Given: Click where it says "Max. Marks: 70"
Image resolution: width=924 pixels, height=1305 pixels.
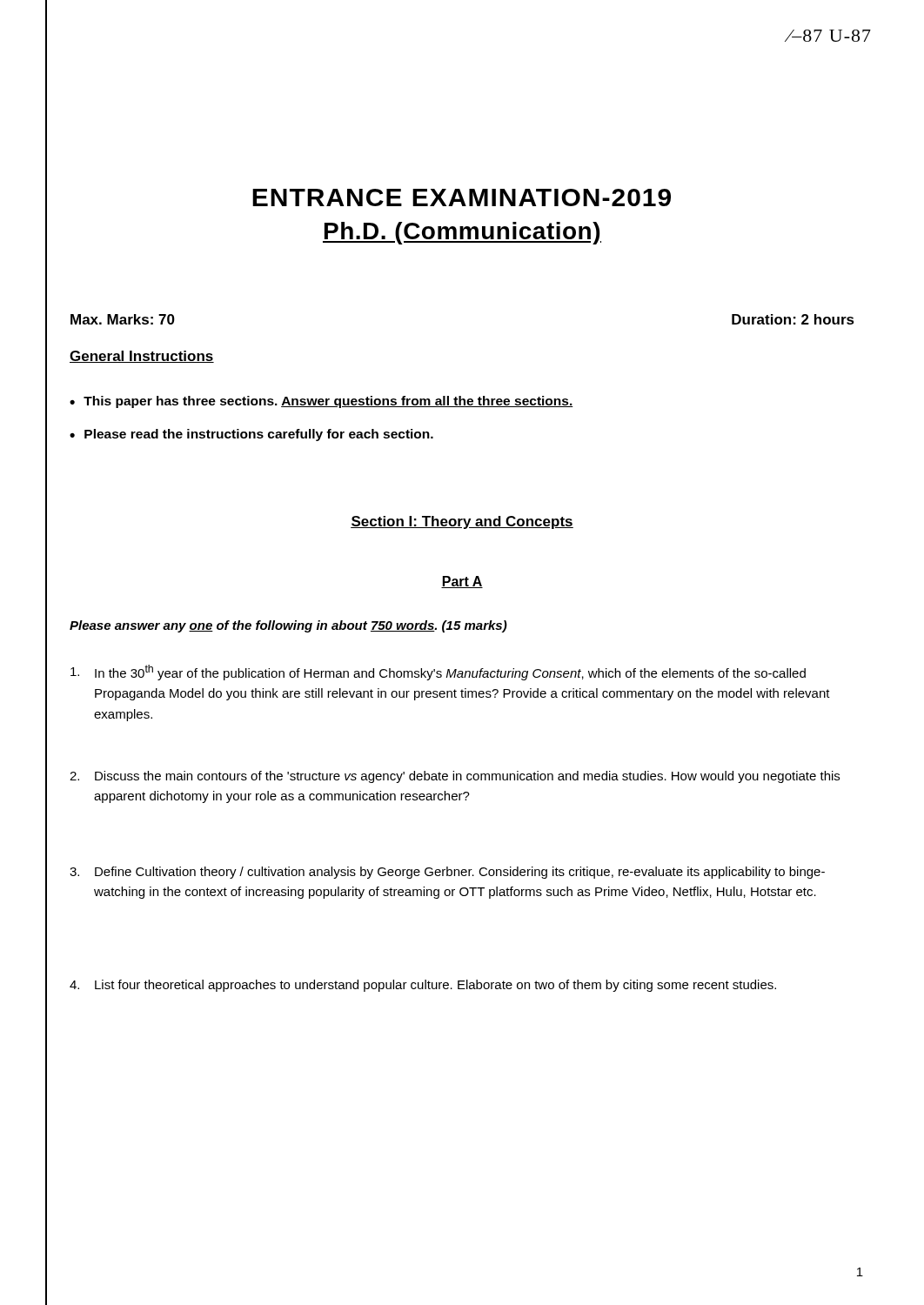Looking at the screenshot, I should 122,320.
